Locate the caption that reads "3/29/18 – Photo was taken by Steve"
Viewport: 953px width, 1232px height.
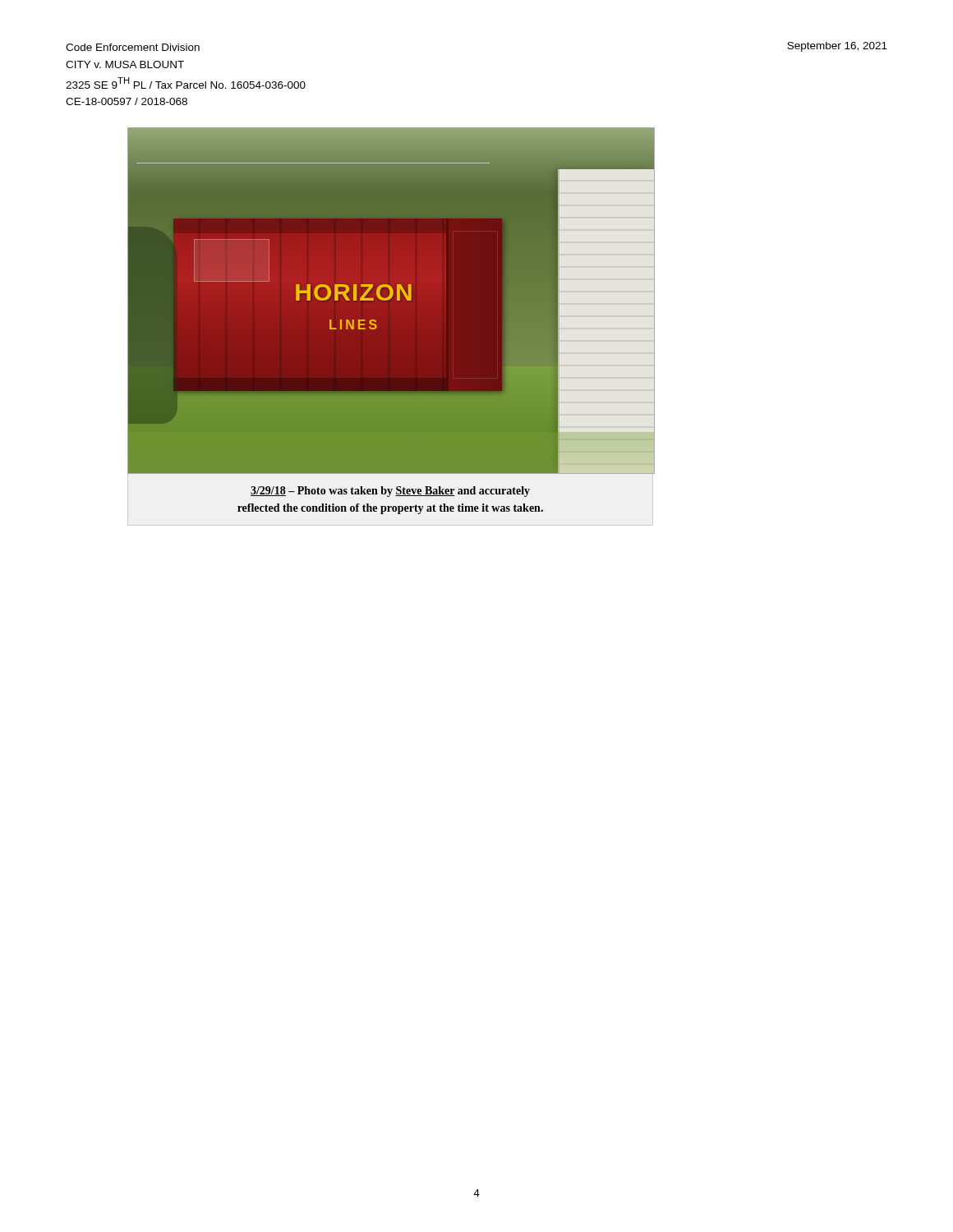pyautogui.click(x=390, y=499)
